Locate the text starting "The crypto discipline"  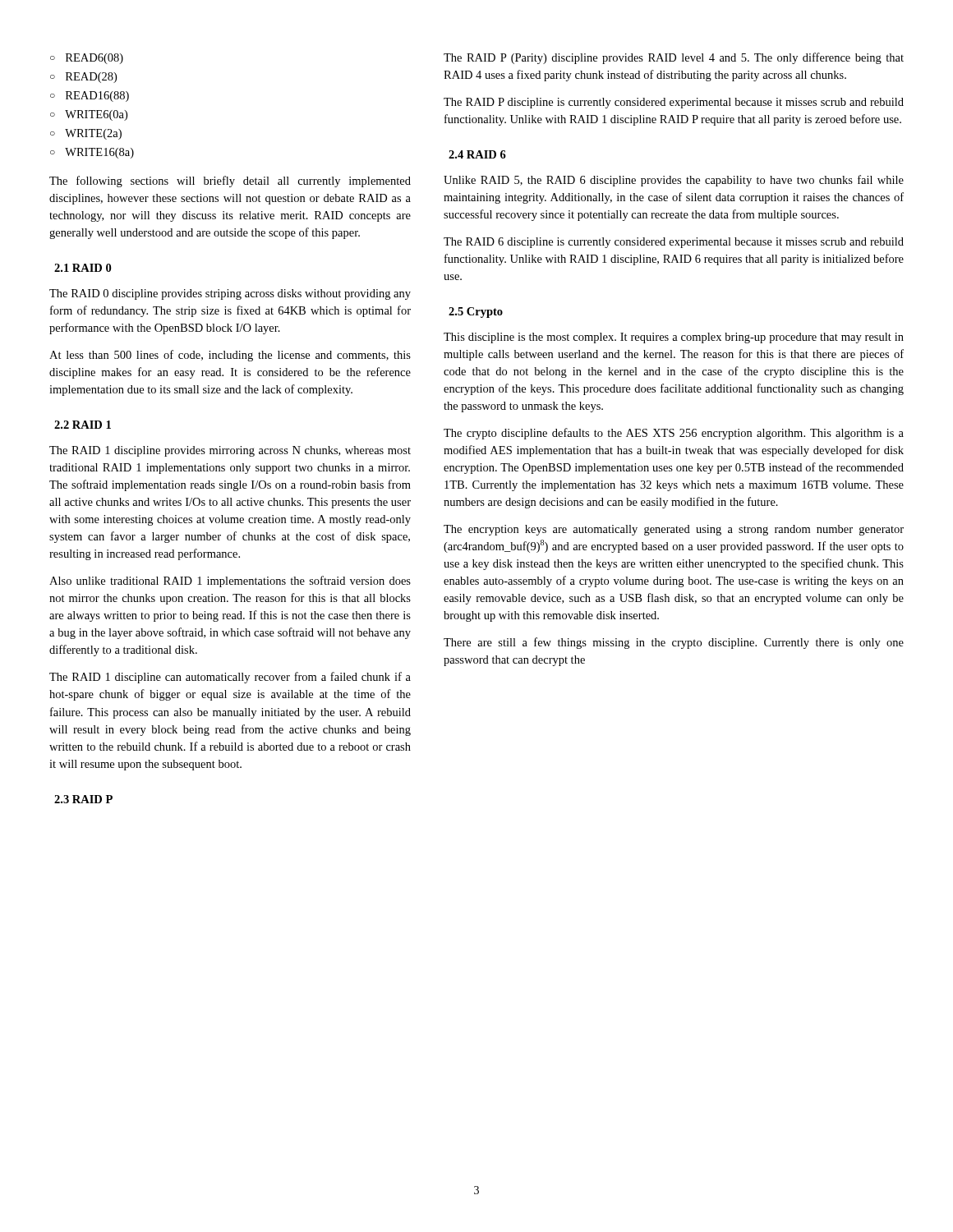[x=674, y=468]
